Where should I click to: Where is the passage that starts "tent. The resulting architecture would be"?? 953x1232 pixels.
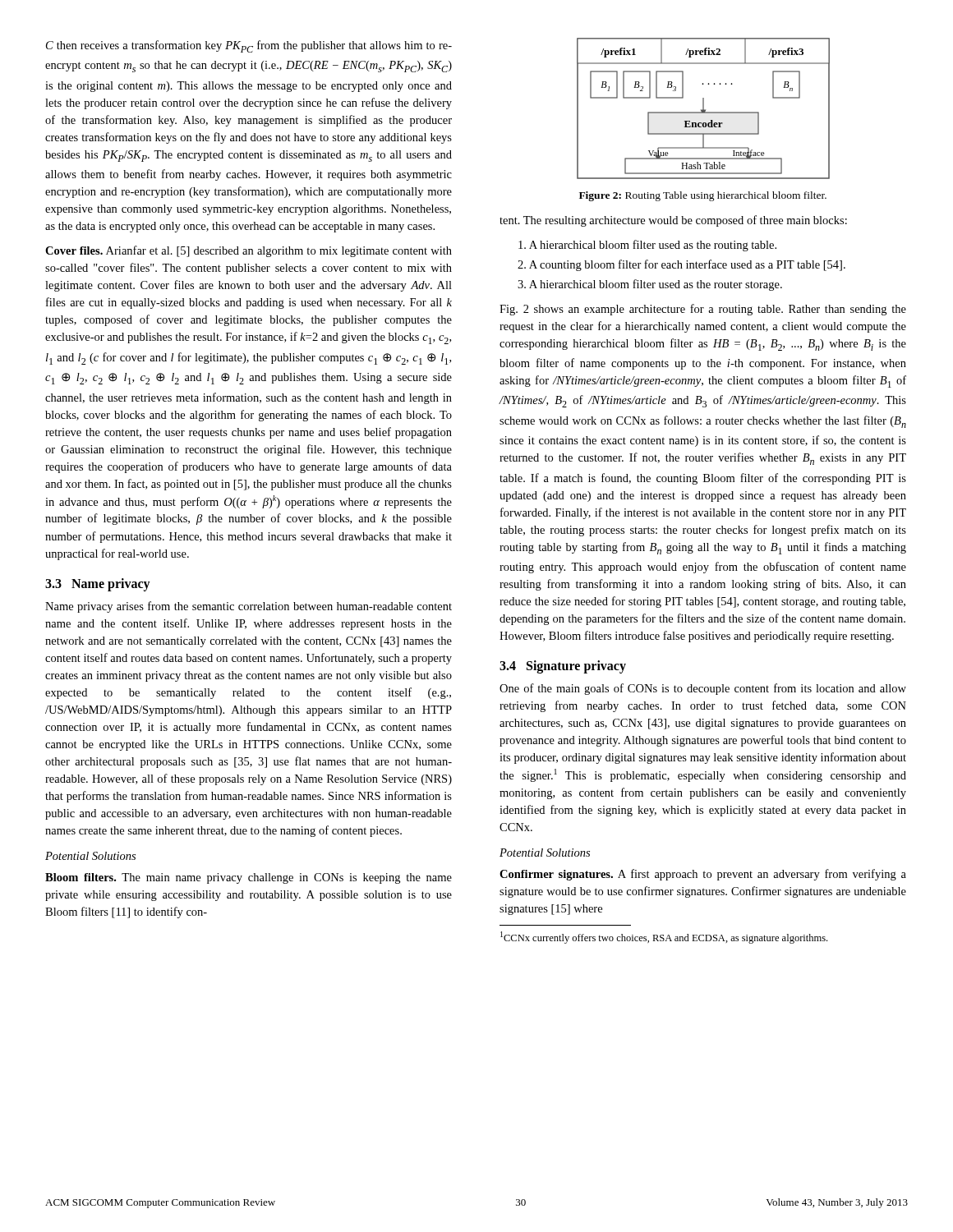(x=703, y=220)
